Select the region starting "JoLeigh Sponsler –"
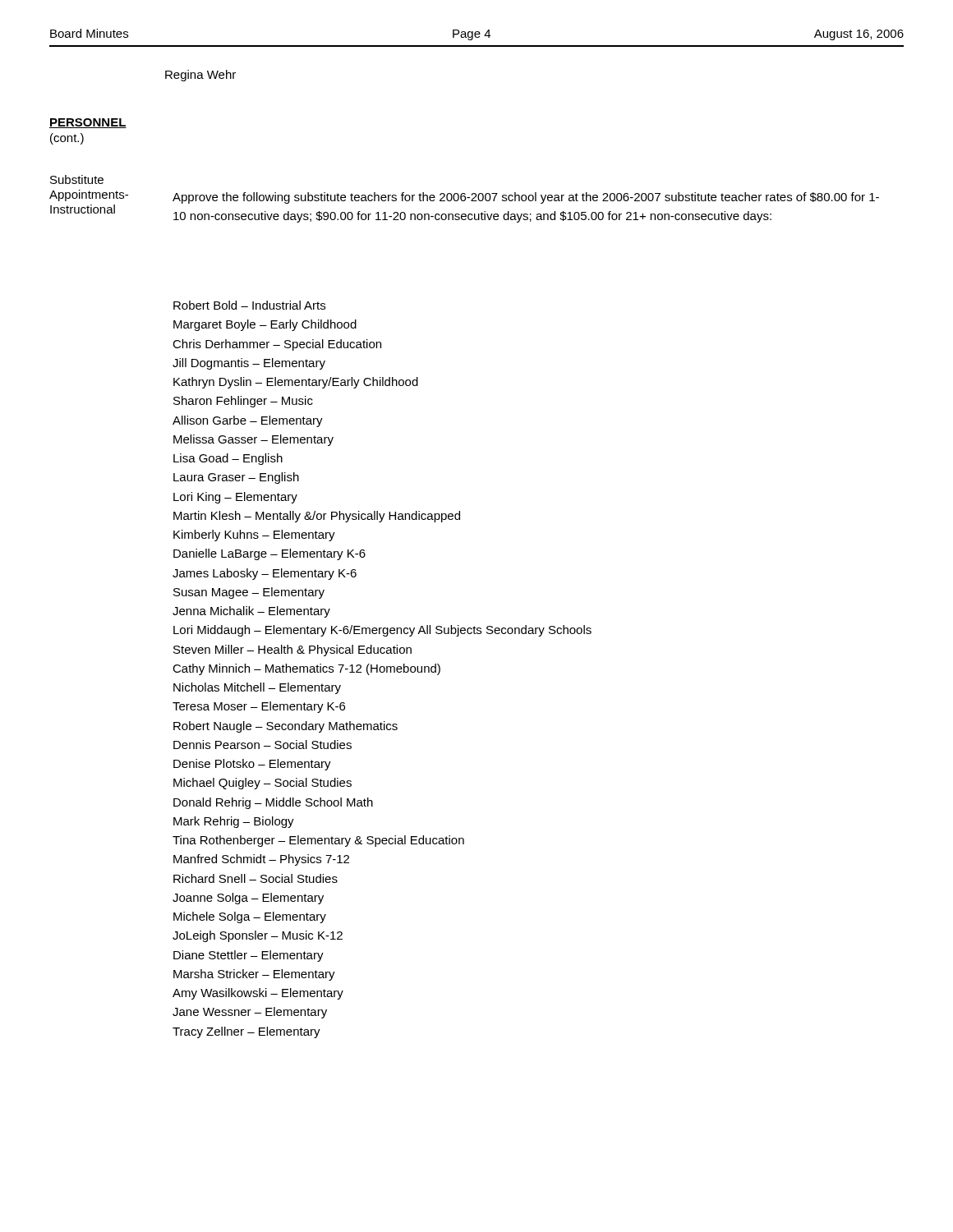The image size is (953, 1232). pos(258,935)
